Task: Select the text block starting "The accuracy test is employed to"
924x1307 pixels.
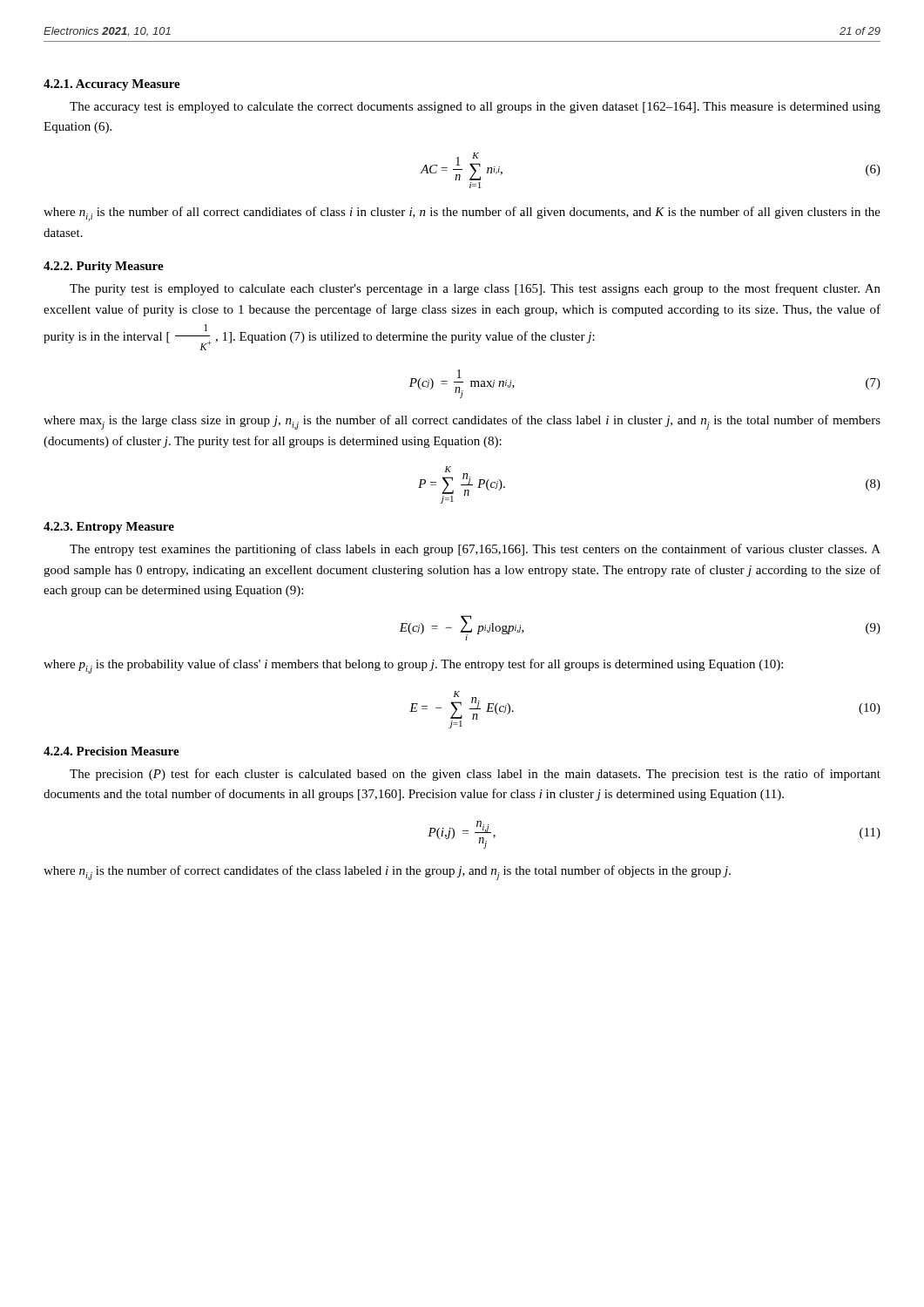Action: pos(462,116)
